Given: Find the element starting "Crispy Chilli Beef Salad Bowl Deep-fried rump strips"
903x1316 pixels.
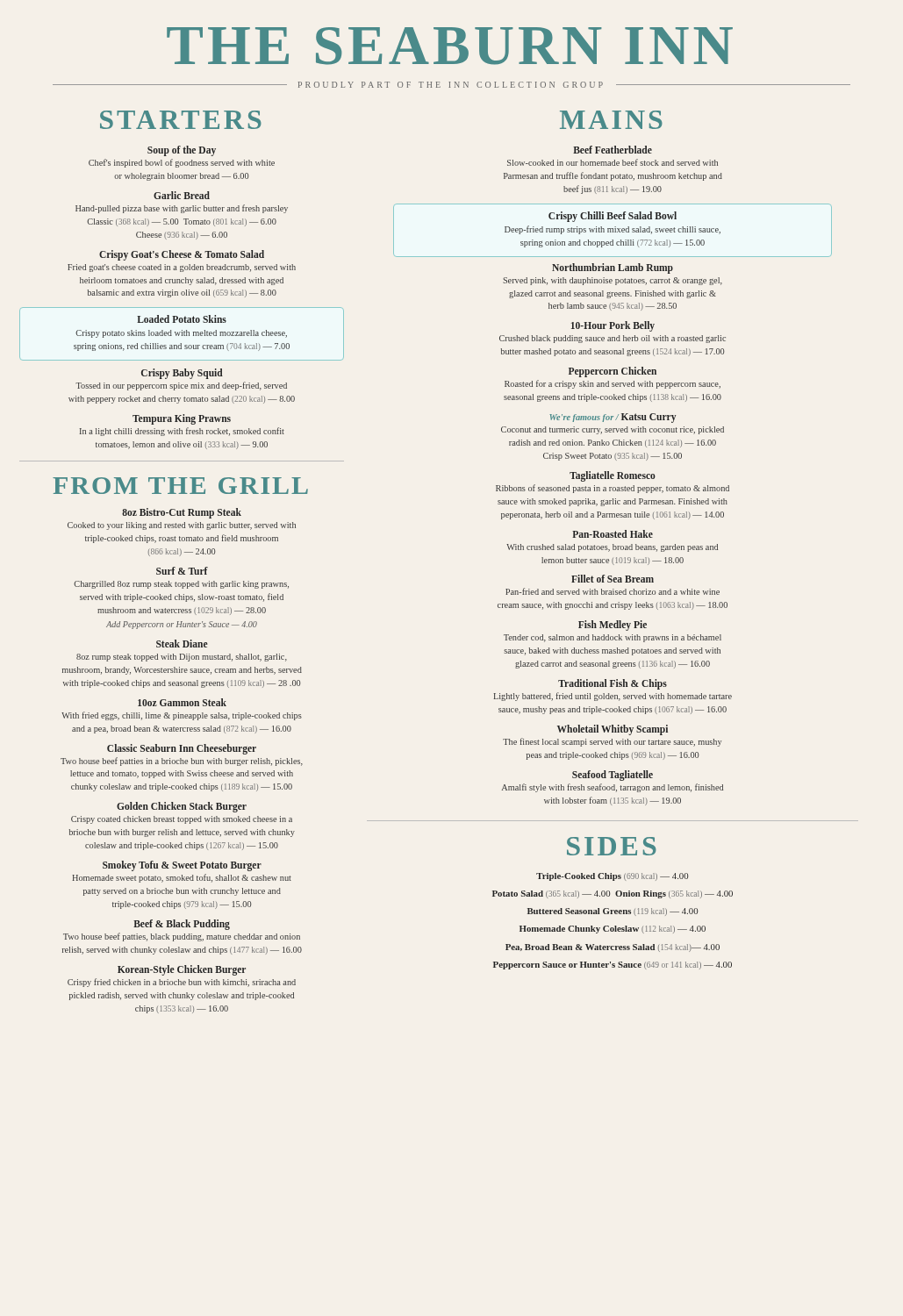Looking at the screenshot, I should tap(613, 230).
